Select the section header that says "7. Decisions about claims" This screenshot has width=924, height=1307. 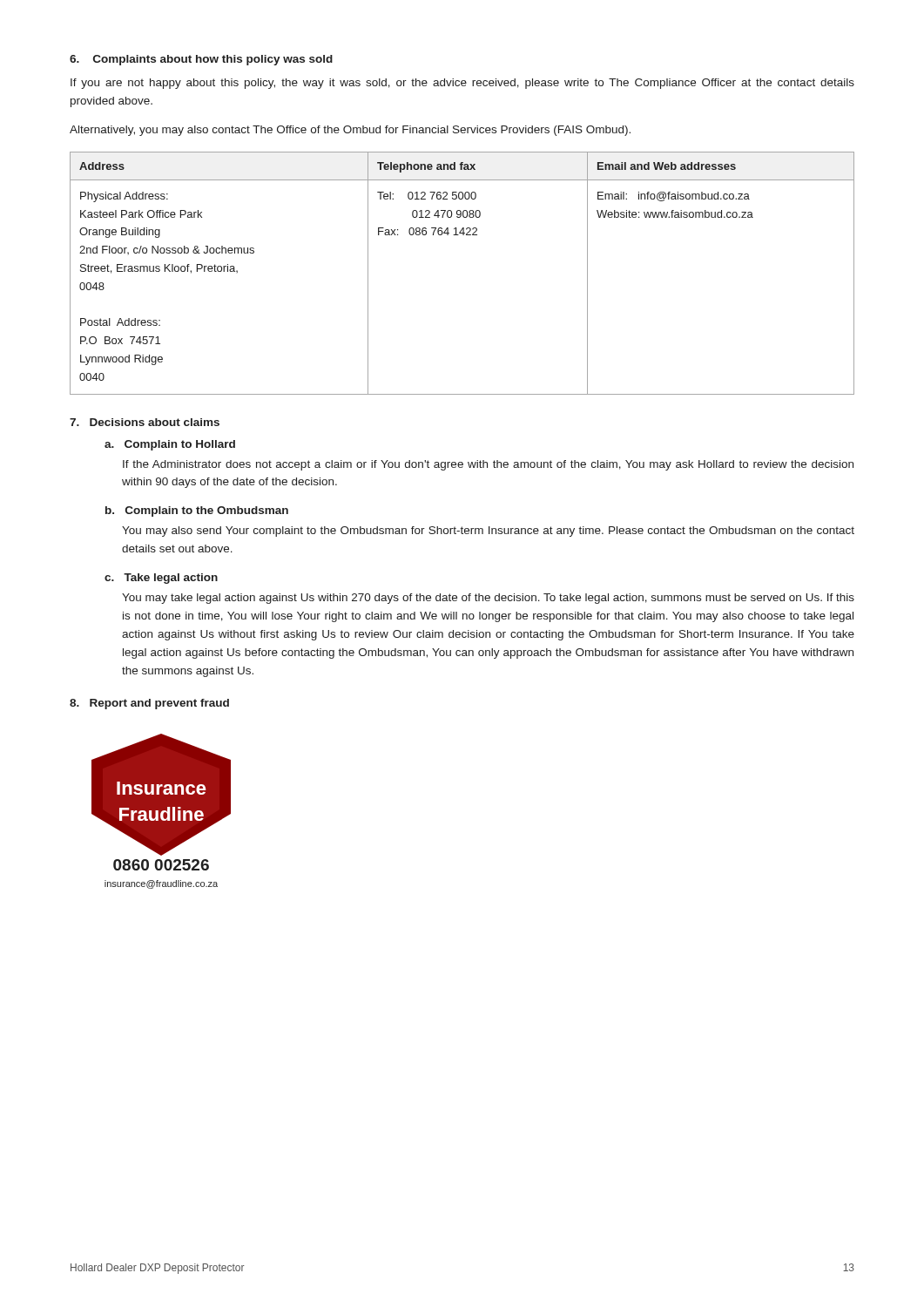[145, 422]
